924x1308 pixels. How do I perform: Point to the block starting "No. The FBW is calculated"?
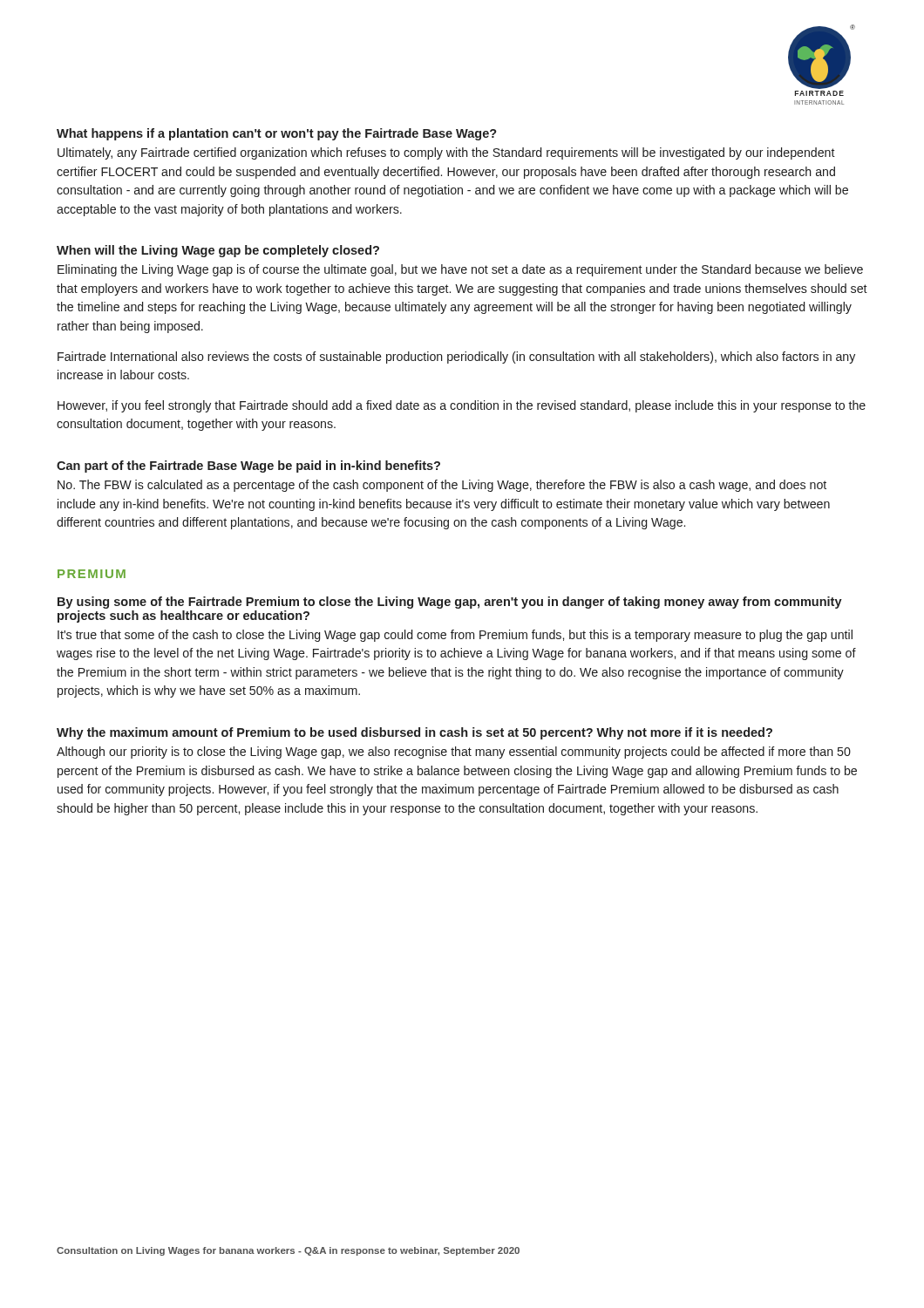[x=443, y=504]
